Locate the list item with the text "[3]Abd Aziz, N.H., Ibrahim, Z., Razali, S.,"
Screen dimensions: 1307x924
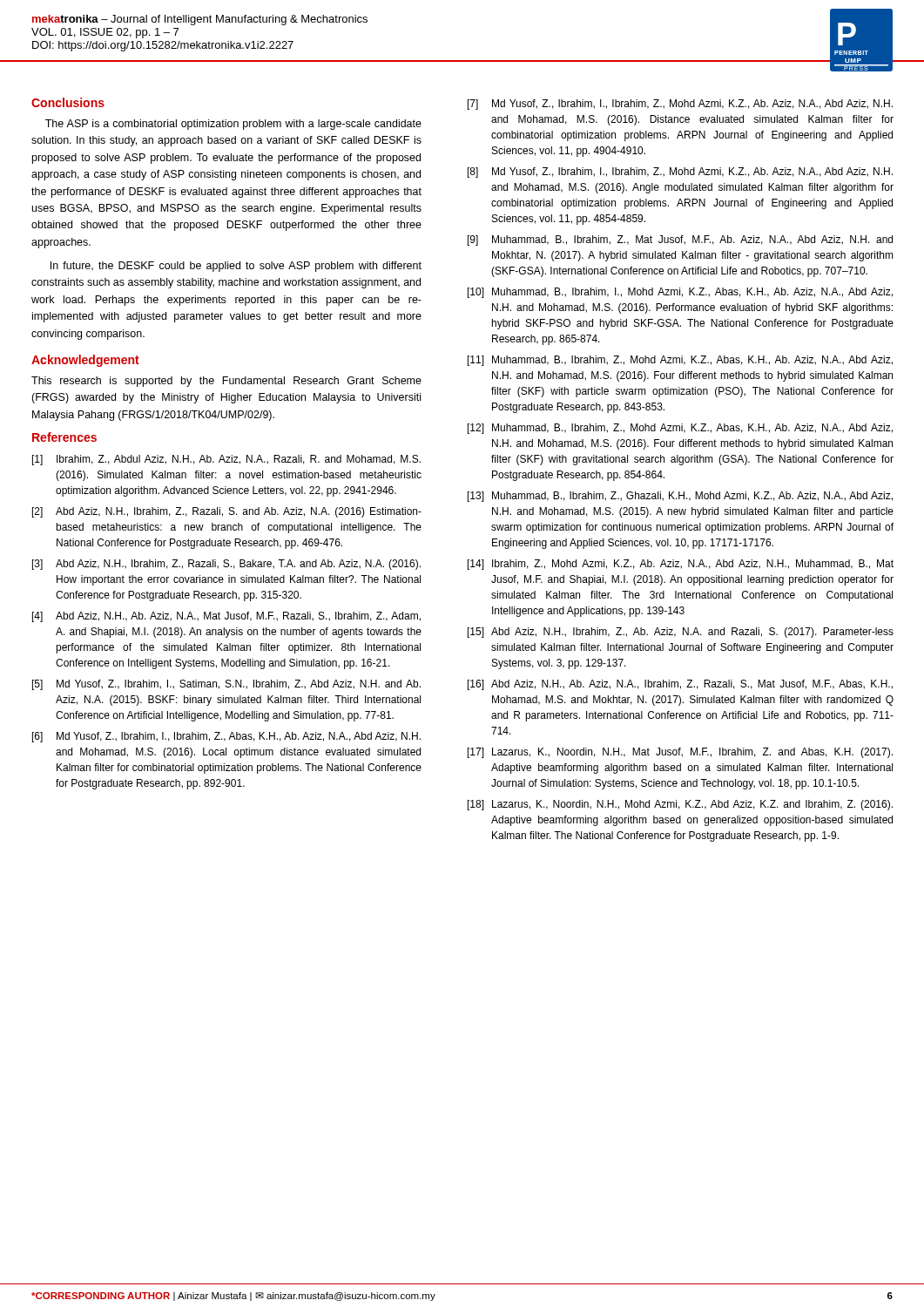click(226, 579)
